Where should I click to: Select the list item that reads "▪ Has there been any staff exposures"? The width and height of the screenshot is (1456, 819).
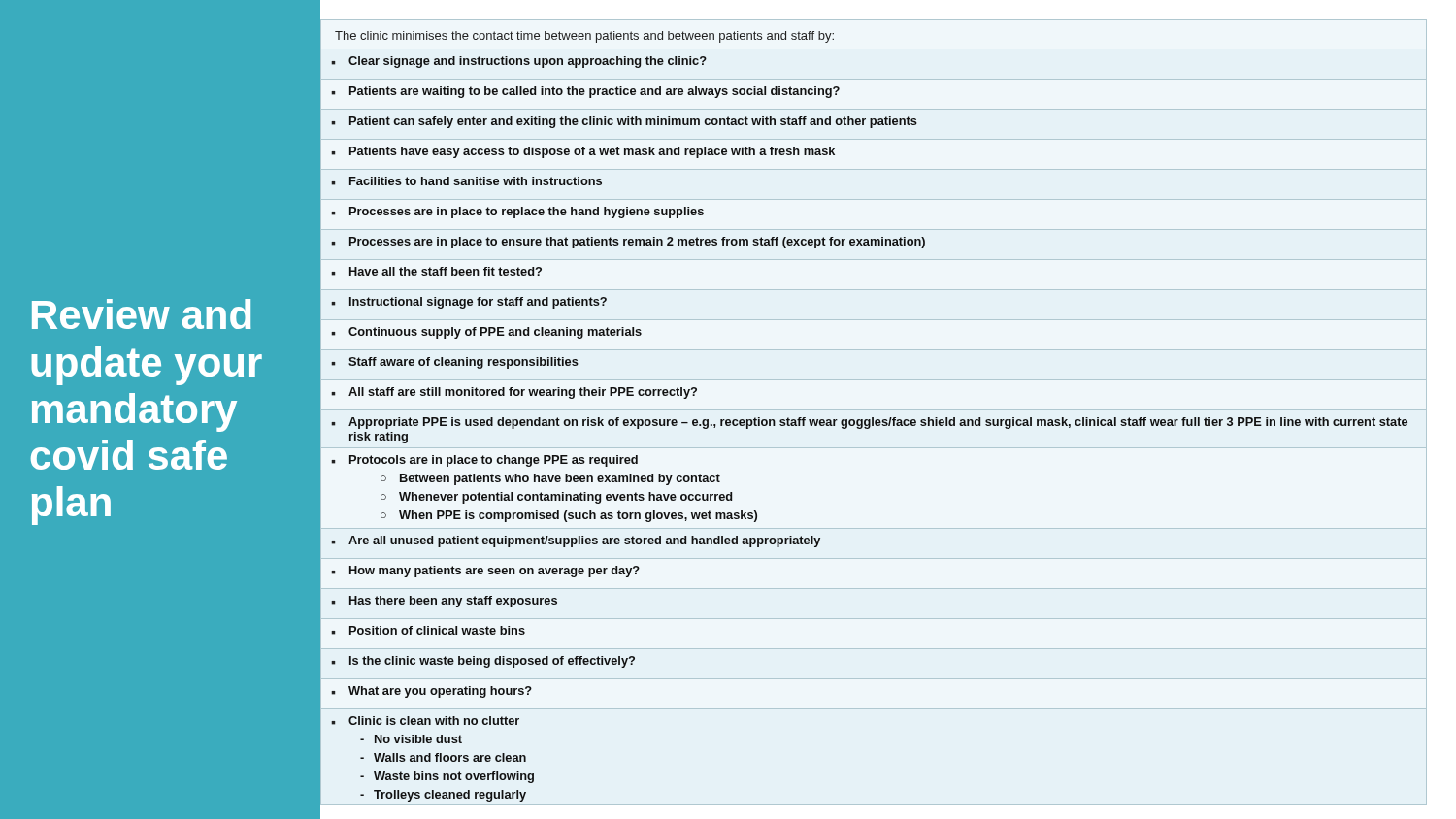(444, 602)
